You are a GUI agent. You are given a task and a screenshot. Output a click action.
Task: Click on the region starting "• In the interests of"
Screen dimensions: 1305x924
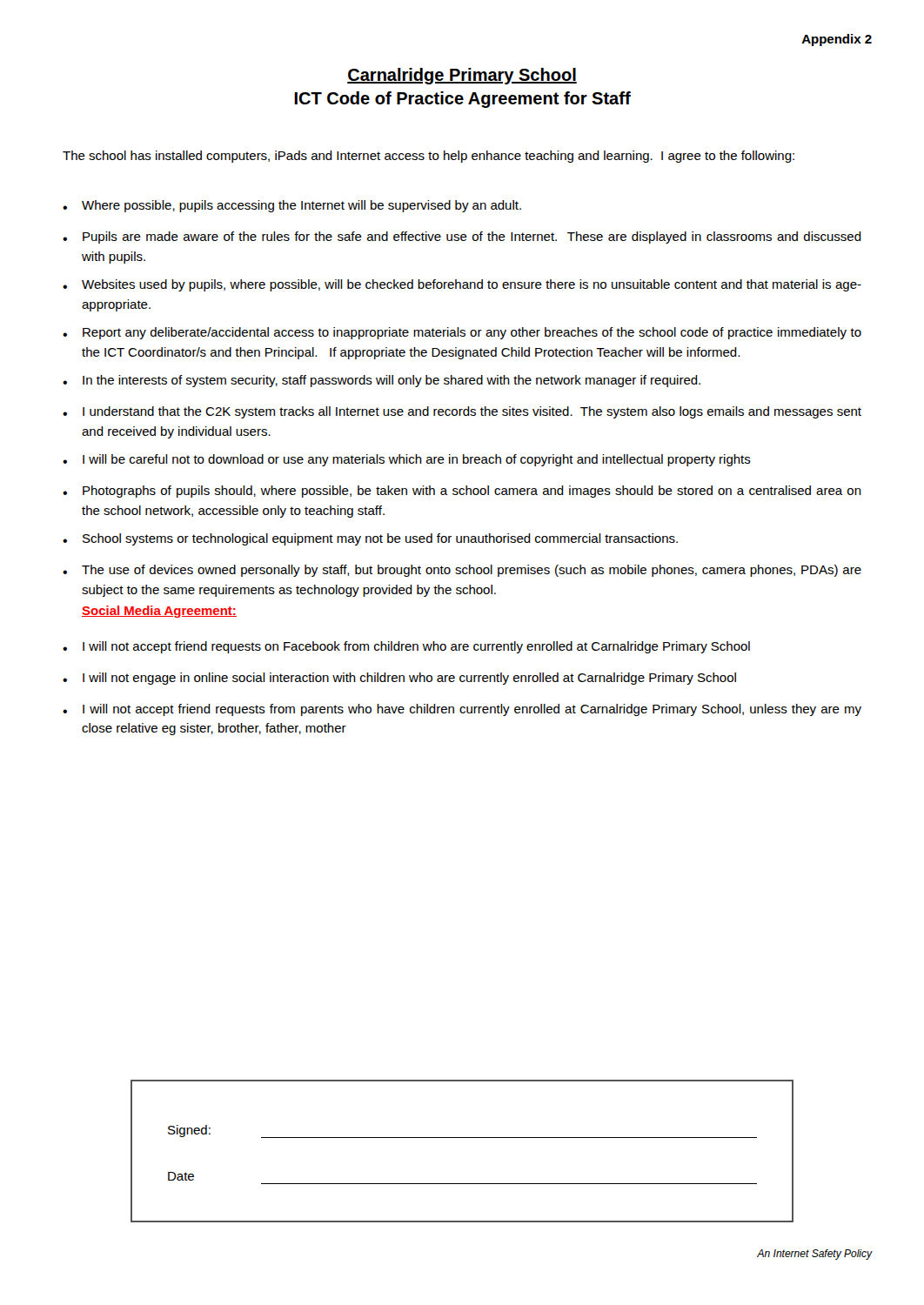coord(462,382)
